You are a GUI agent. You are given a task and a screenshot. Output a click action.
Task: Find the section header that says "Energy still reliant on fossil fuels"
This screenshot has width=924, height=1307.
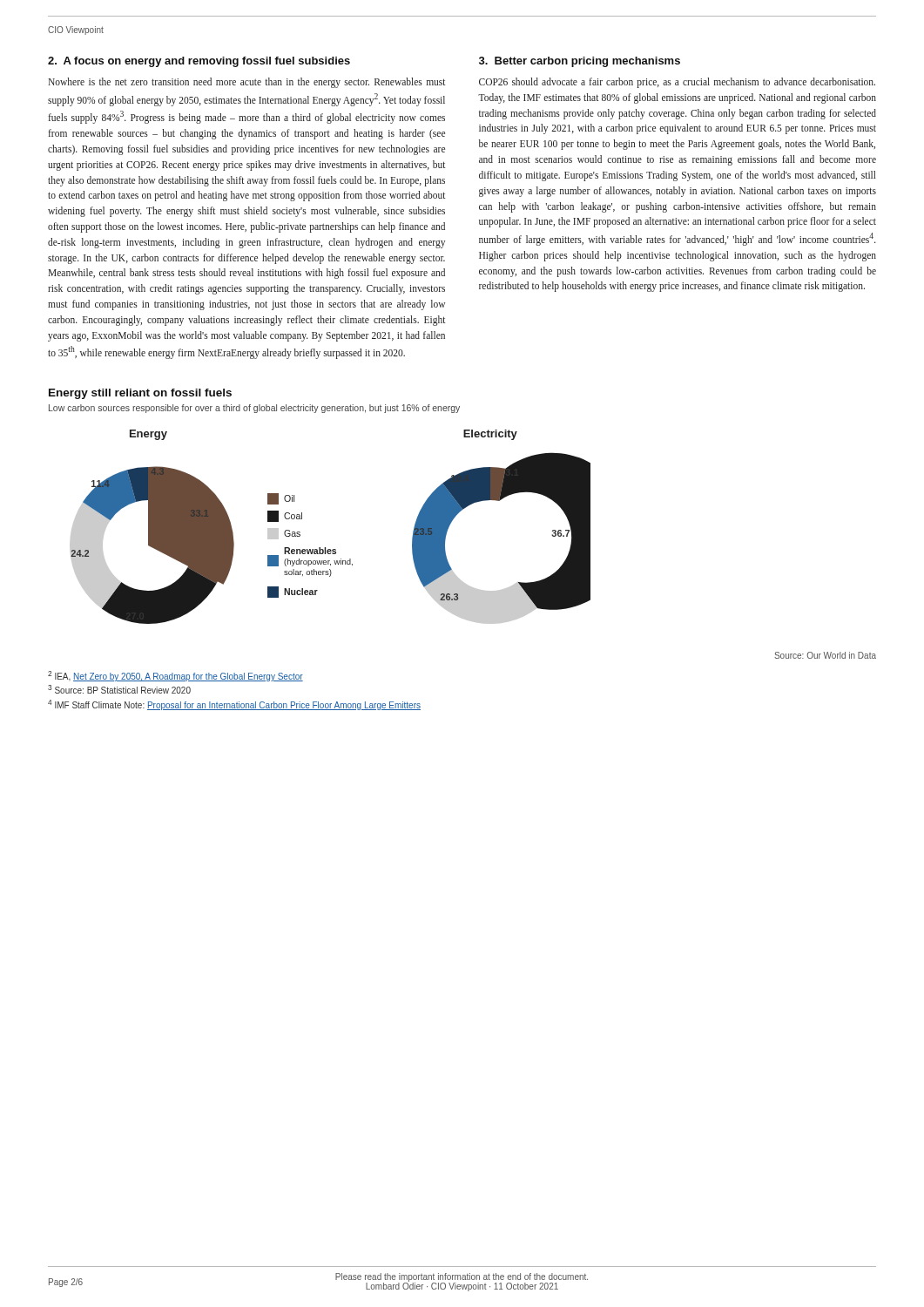click(140, 393)
